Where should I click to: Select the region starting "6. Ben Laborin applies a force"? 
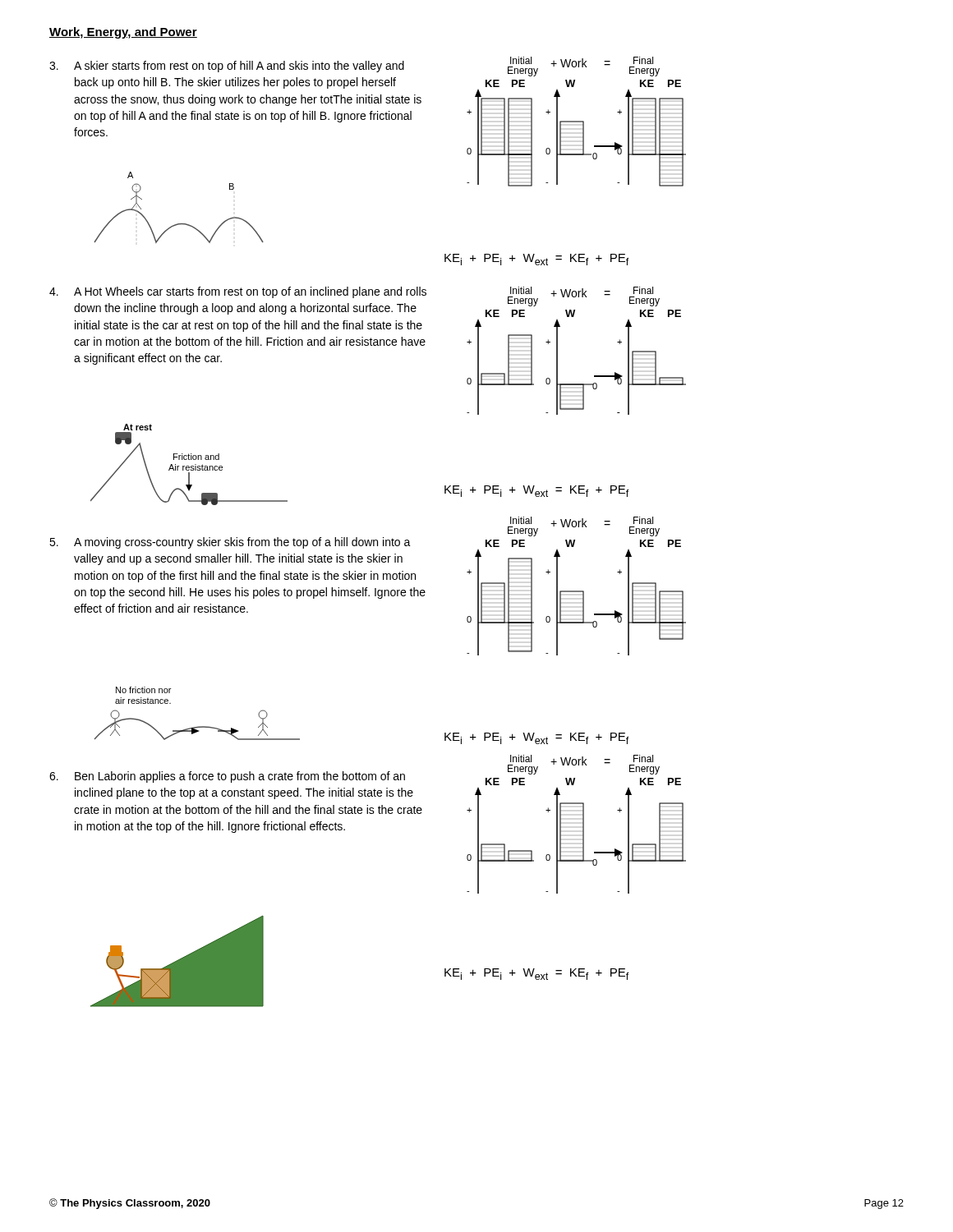coord(238,801)
